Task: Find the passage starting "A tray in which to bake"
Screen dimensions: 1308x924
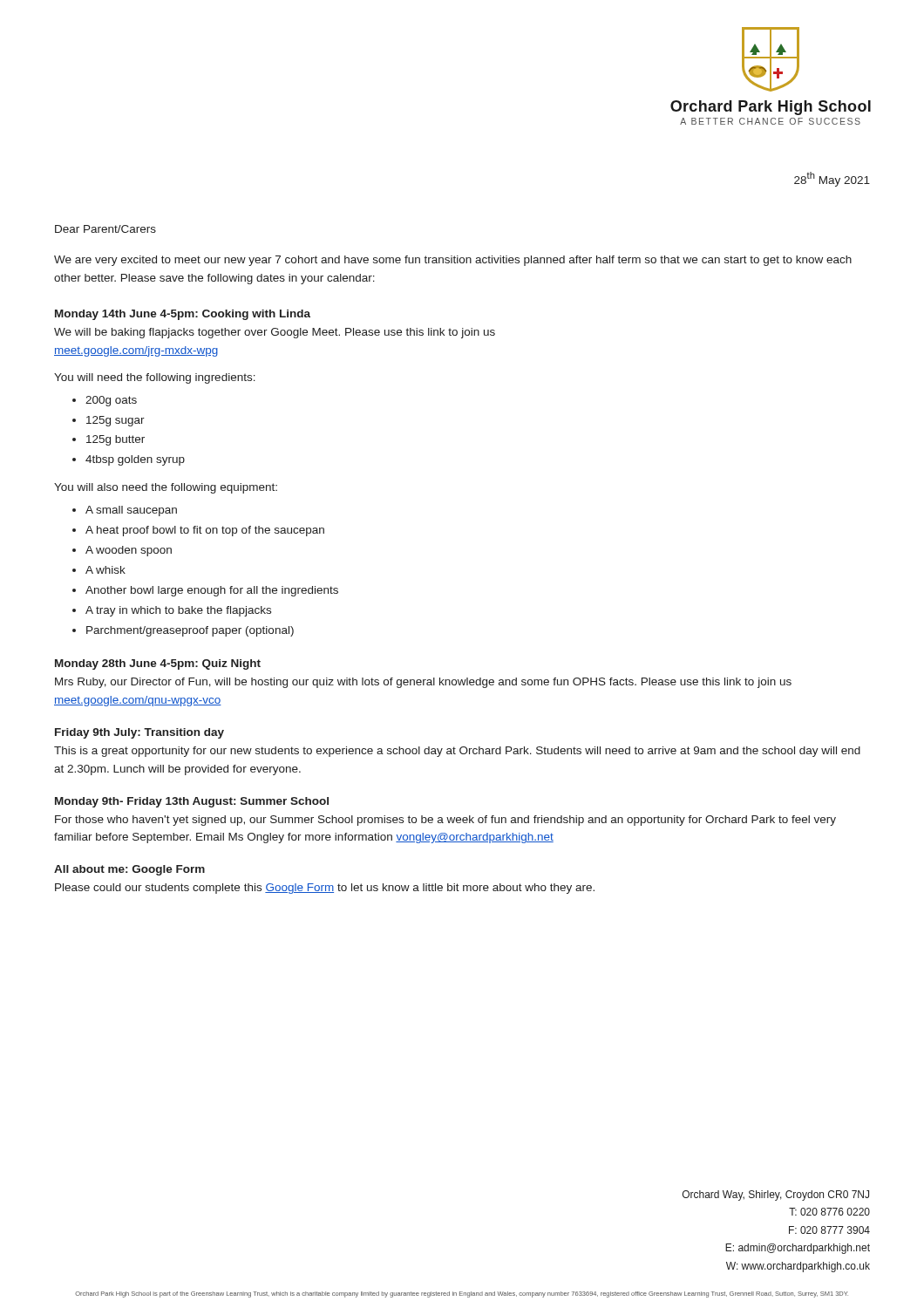Action: tap(179, 610)
